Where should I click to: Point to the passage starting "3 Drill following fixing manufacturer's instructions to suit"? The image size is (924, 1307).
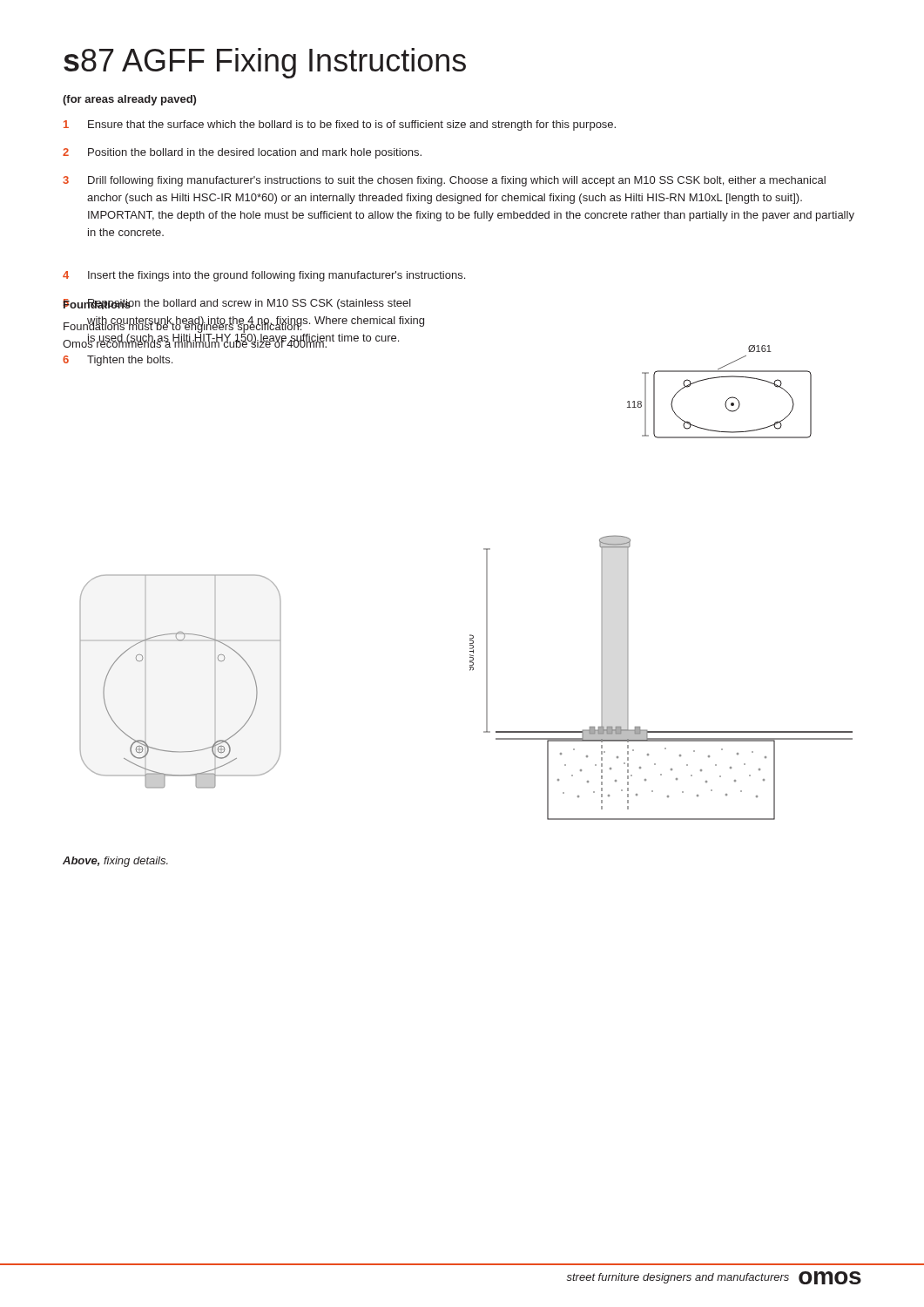462,207
